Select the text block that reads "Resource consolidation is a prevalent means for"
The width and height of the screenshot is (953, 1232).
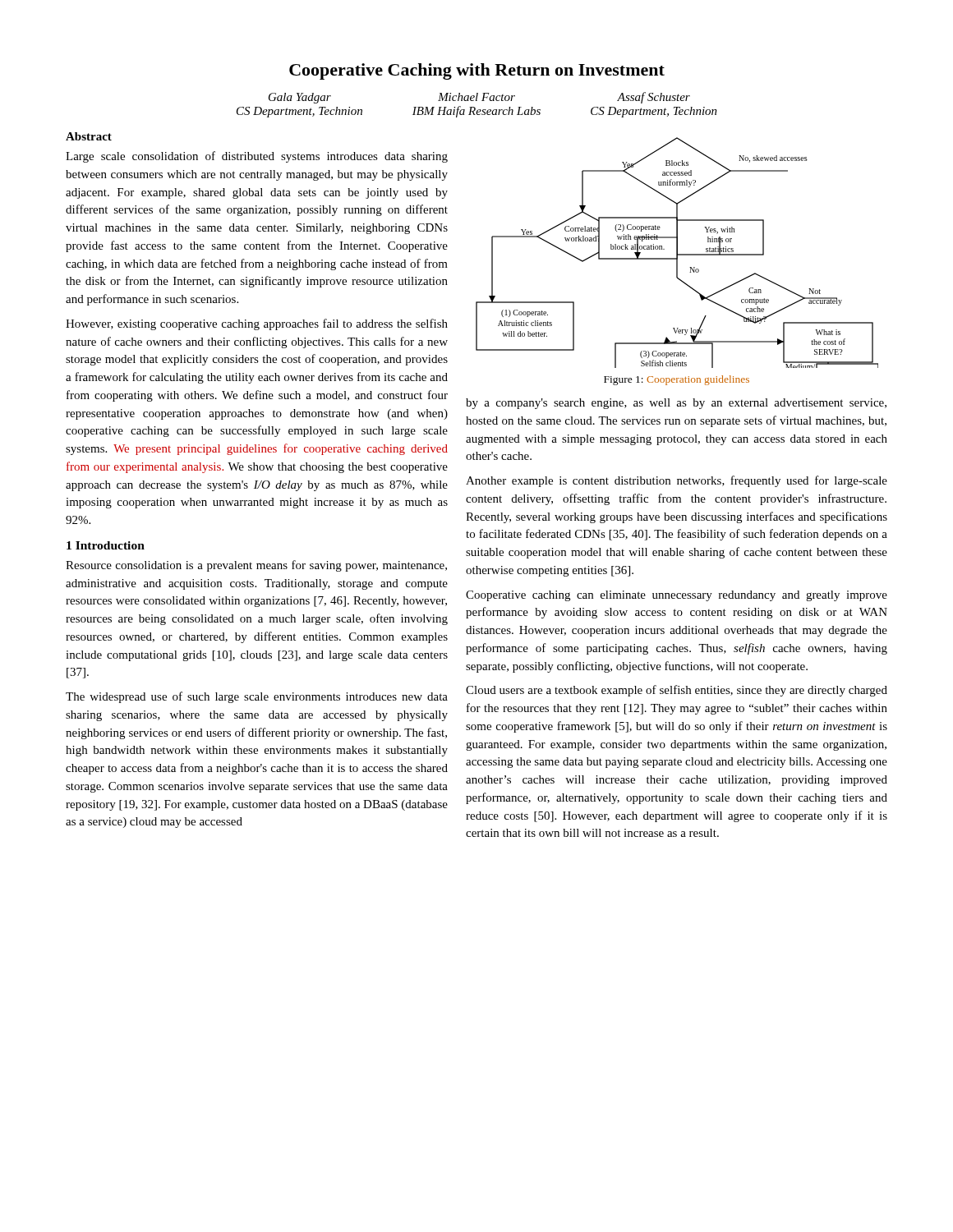click(x=257, y=694)
